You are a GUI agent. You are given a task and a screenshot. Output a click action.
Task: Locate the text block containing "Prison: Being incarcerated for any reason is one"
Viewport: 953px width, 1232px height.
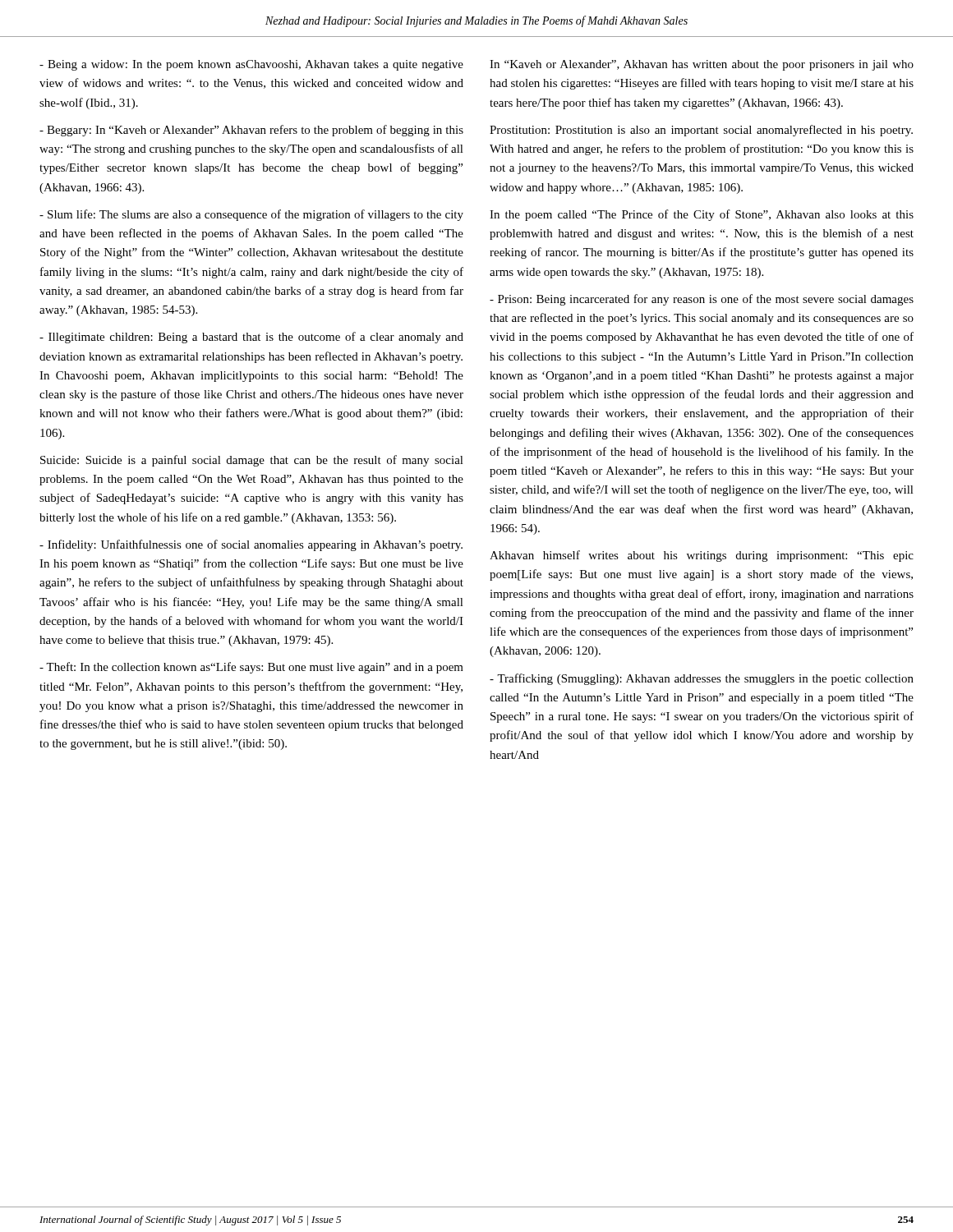click(x=702, y=414)
